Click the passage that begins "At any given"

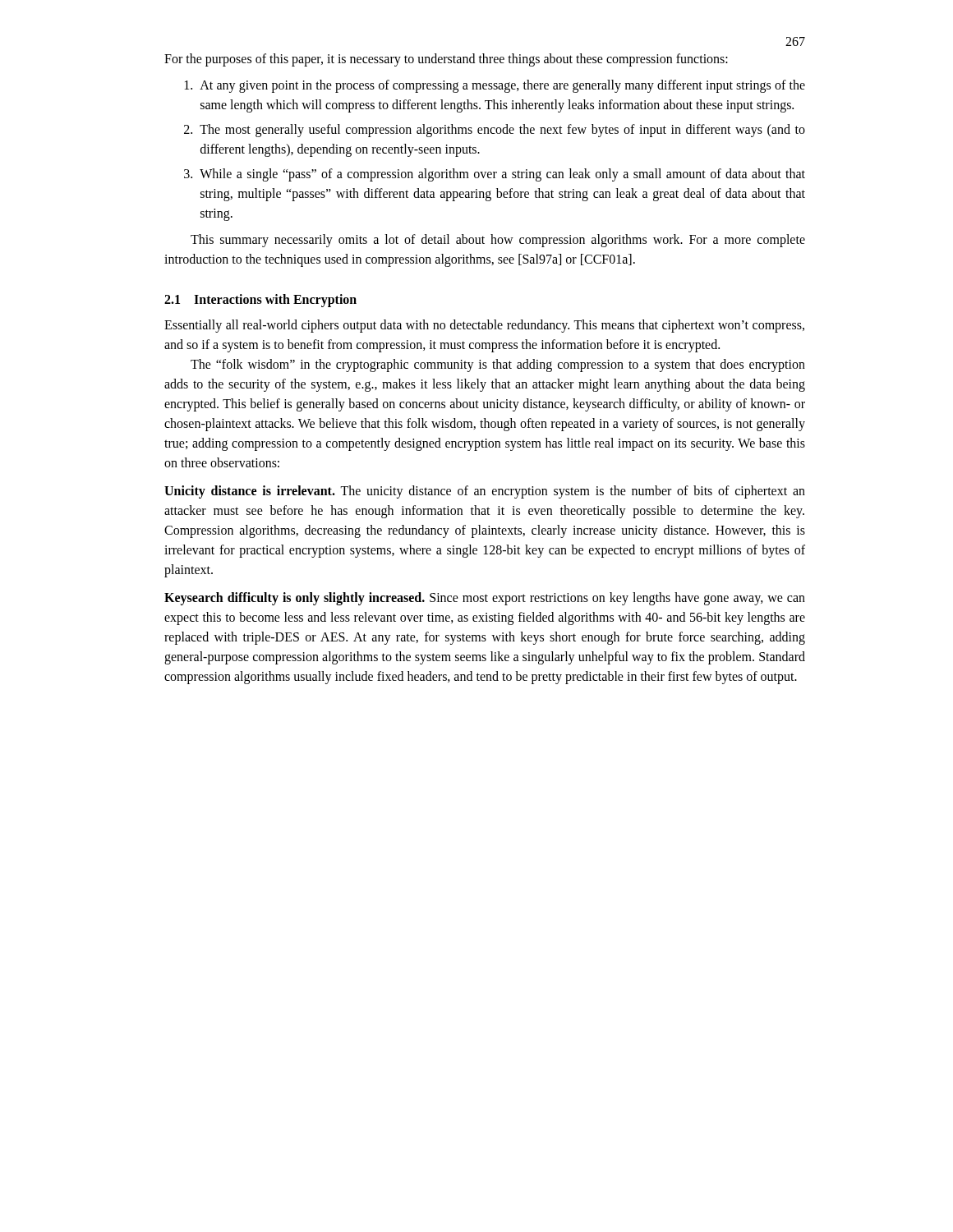(x=485, y=95)
